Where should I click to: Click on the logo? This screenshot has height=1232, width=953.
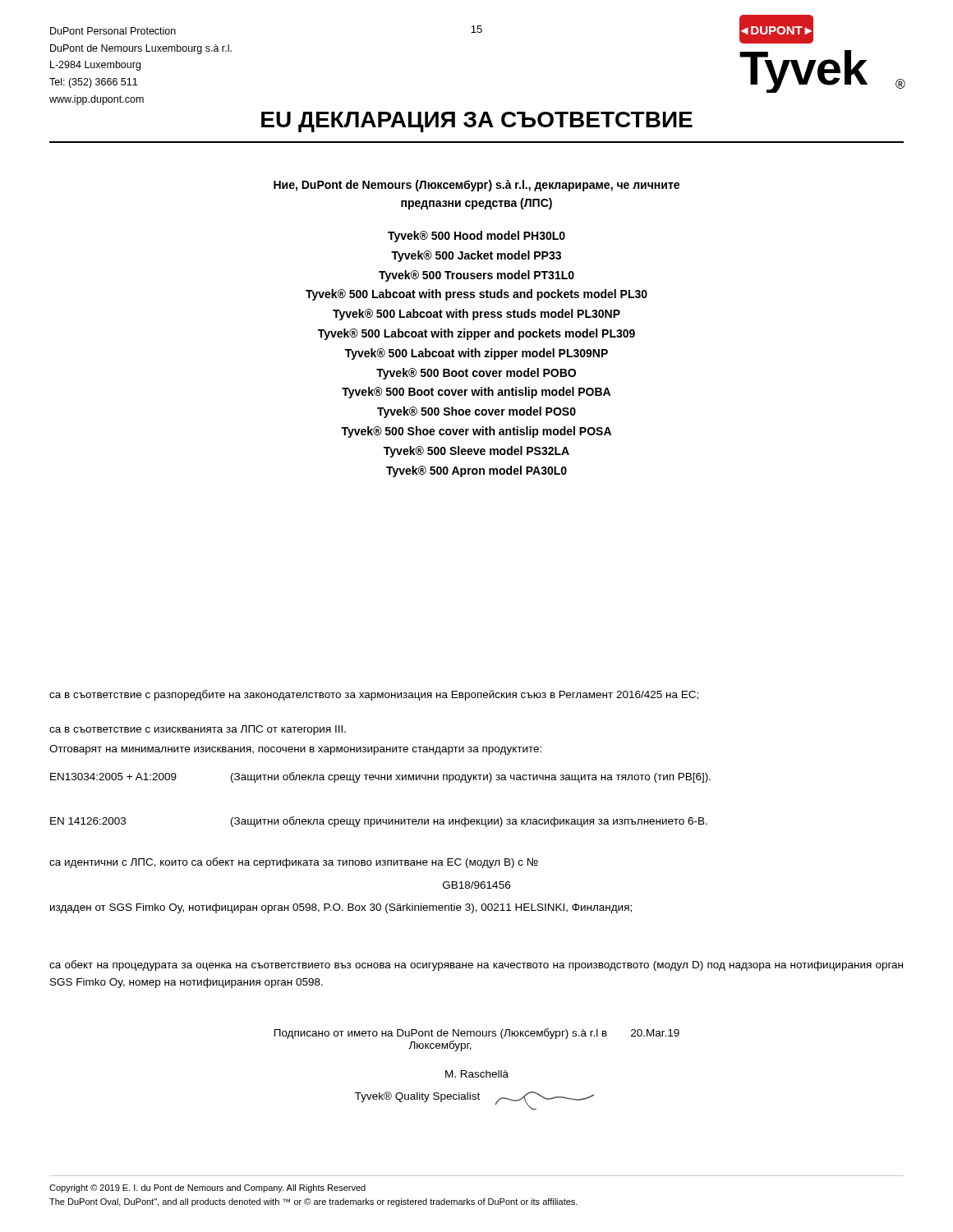[824, 54]
